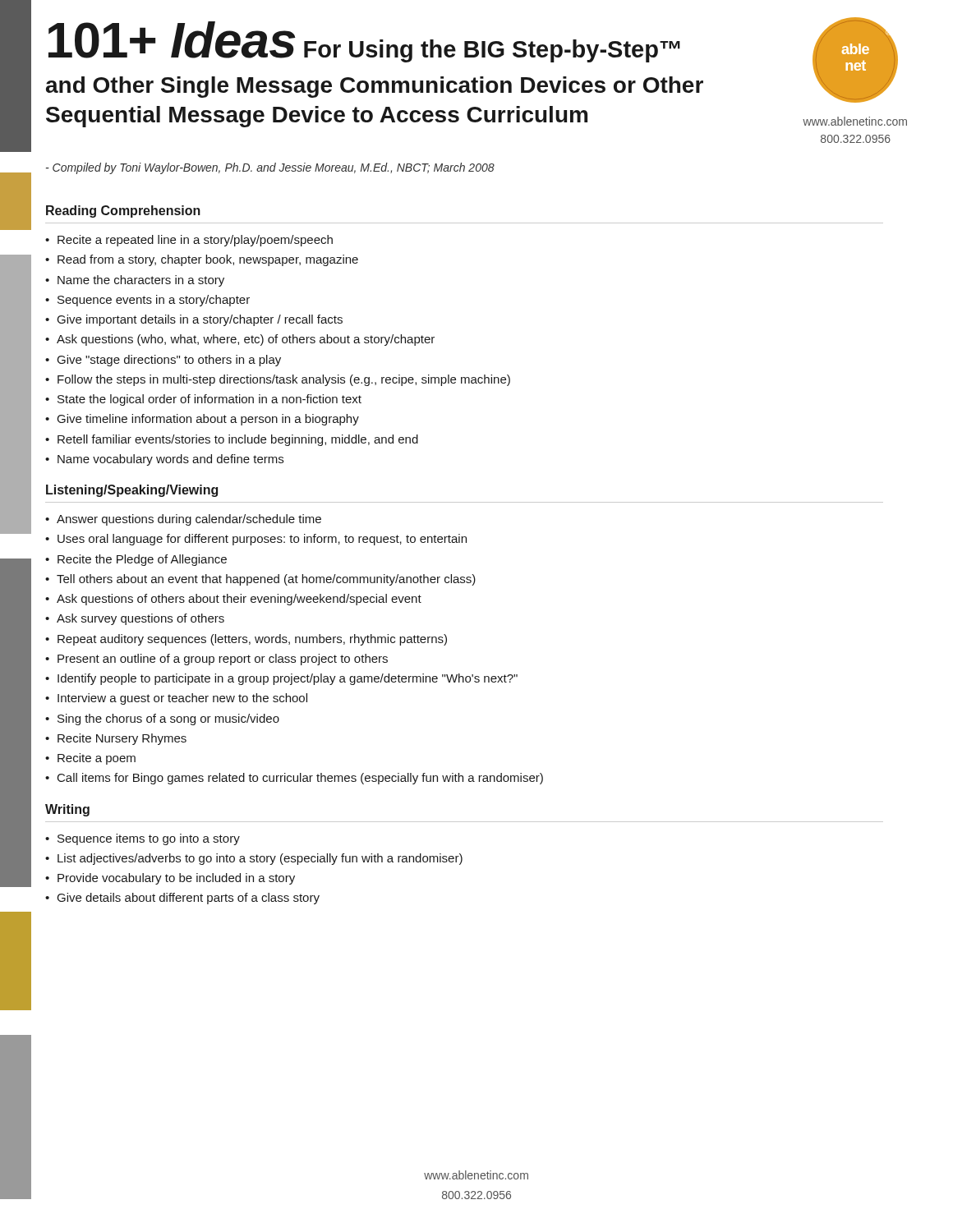Find the list item that reads "Repeat auditory sequences (letters,"
953x1232 pixels.
tap(252, 638)
